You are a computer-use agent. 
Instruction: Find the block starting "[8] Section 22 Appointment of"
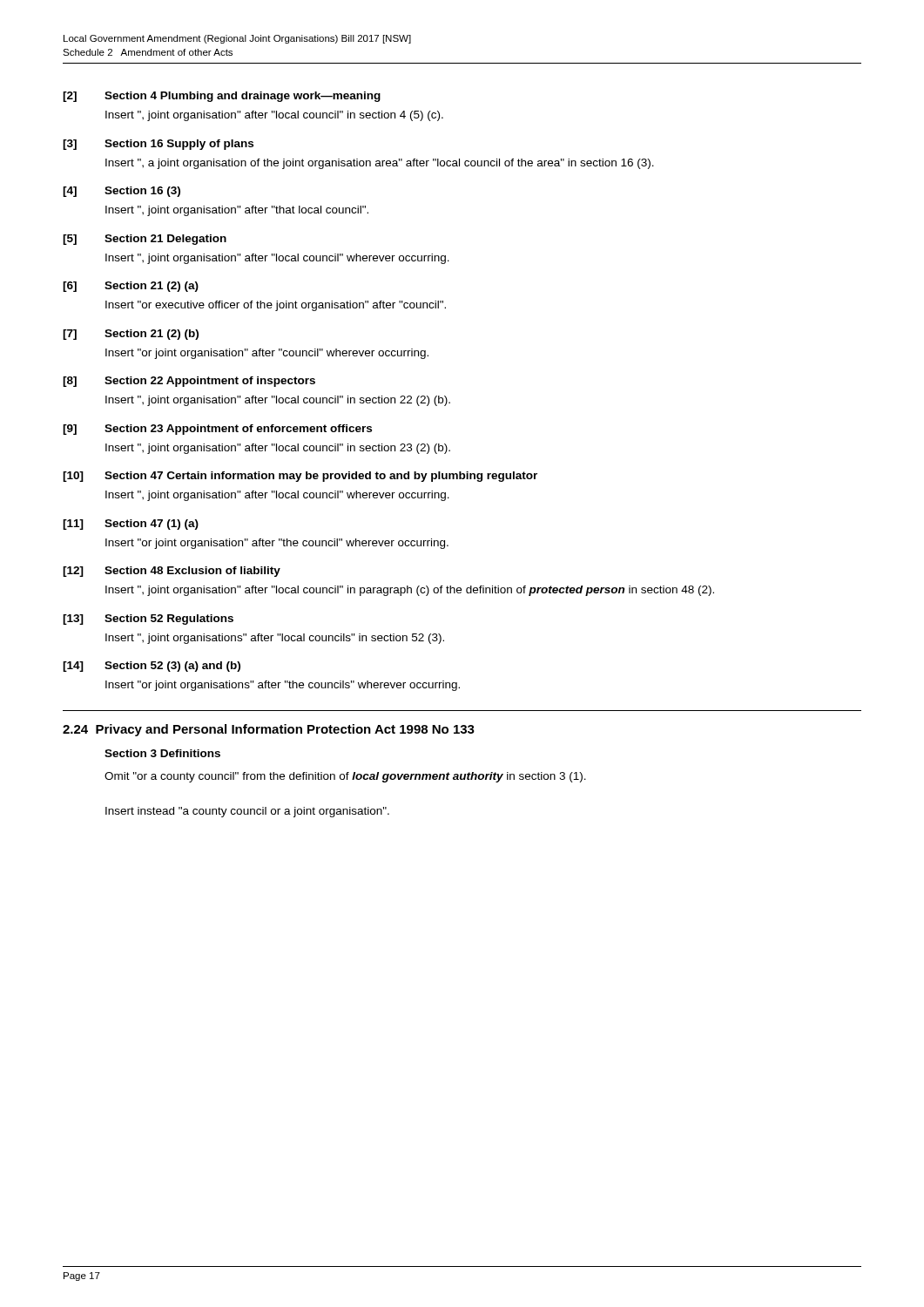point(189,382)
